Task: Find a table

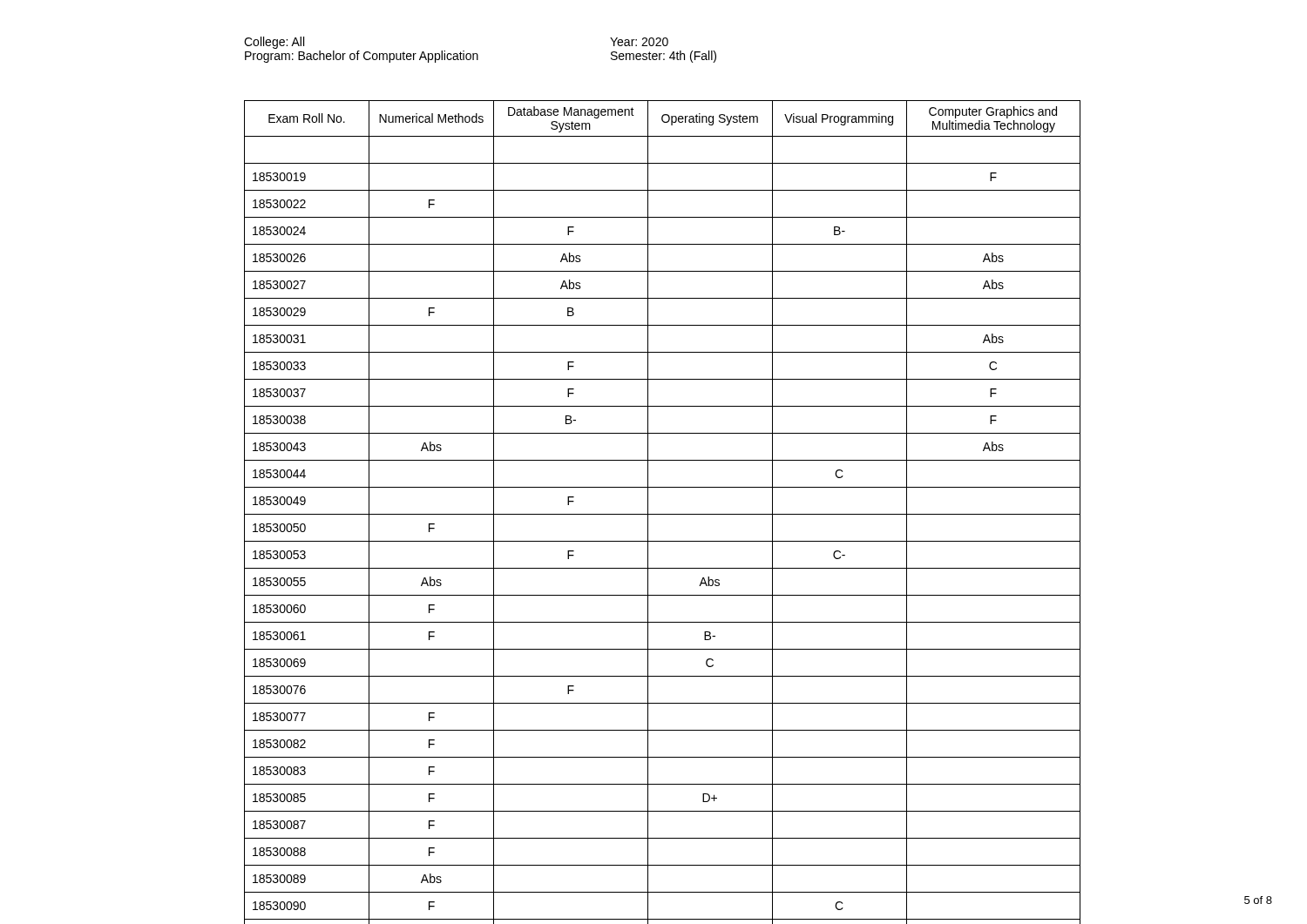Action: [x=662, y=512]
